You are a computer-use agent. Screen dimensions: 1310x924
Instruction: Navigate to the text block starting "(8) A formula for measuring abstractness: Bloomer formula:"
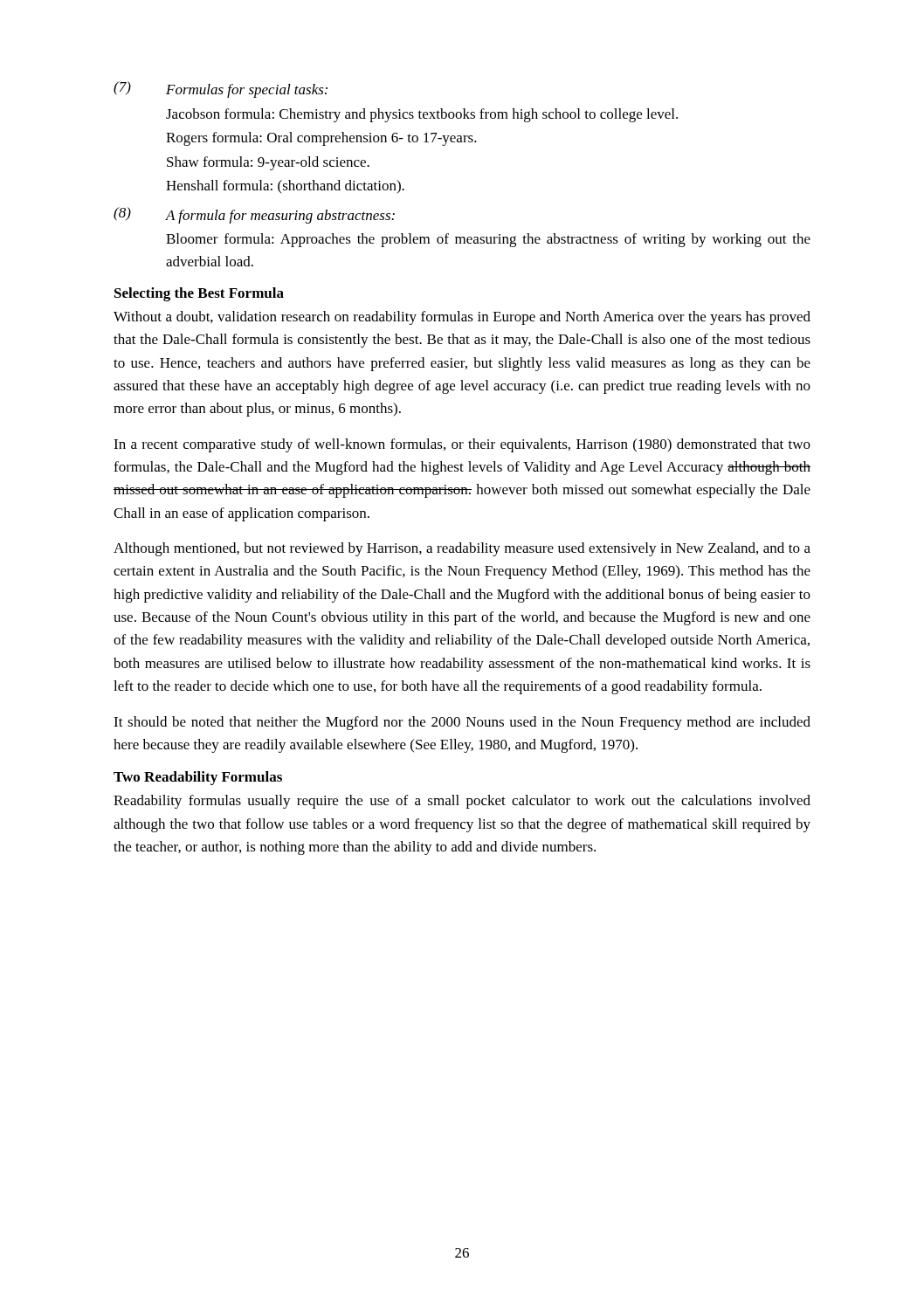pos(462,239)
